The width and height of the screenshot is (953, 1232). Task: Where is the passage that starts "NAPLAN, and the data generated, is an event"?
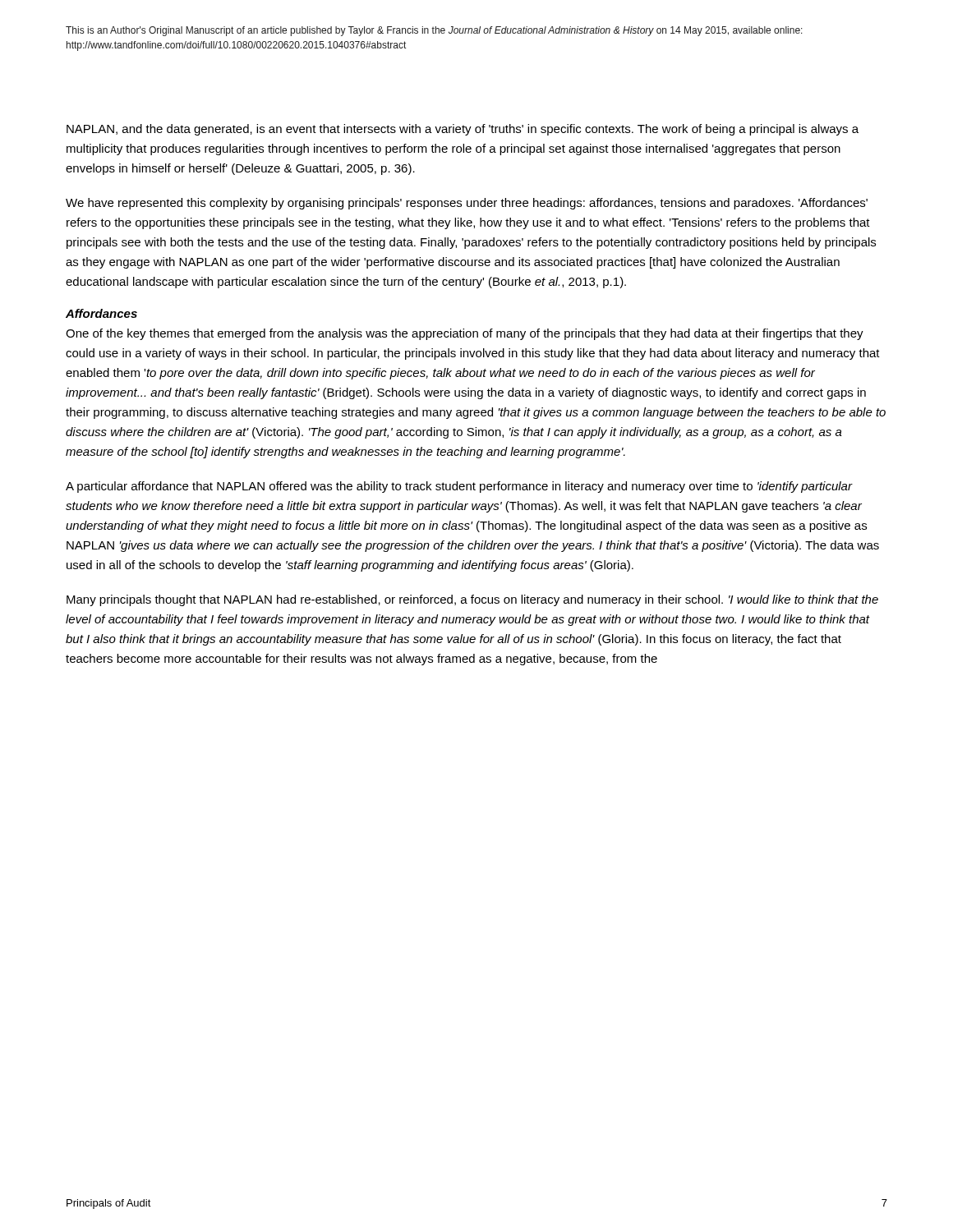[x=462, y=148]
